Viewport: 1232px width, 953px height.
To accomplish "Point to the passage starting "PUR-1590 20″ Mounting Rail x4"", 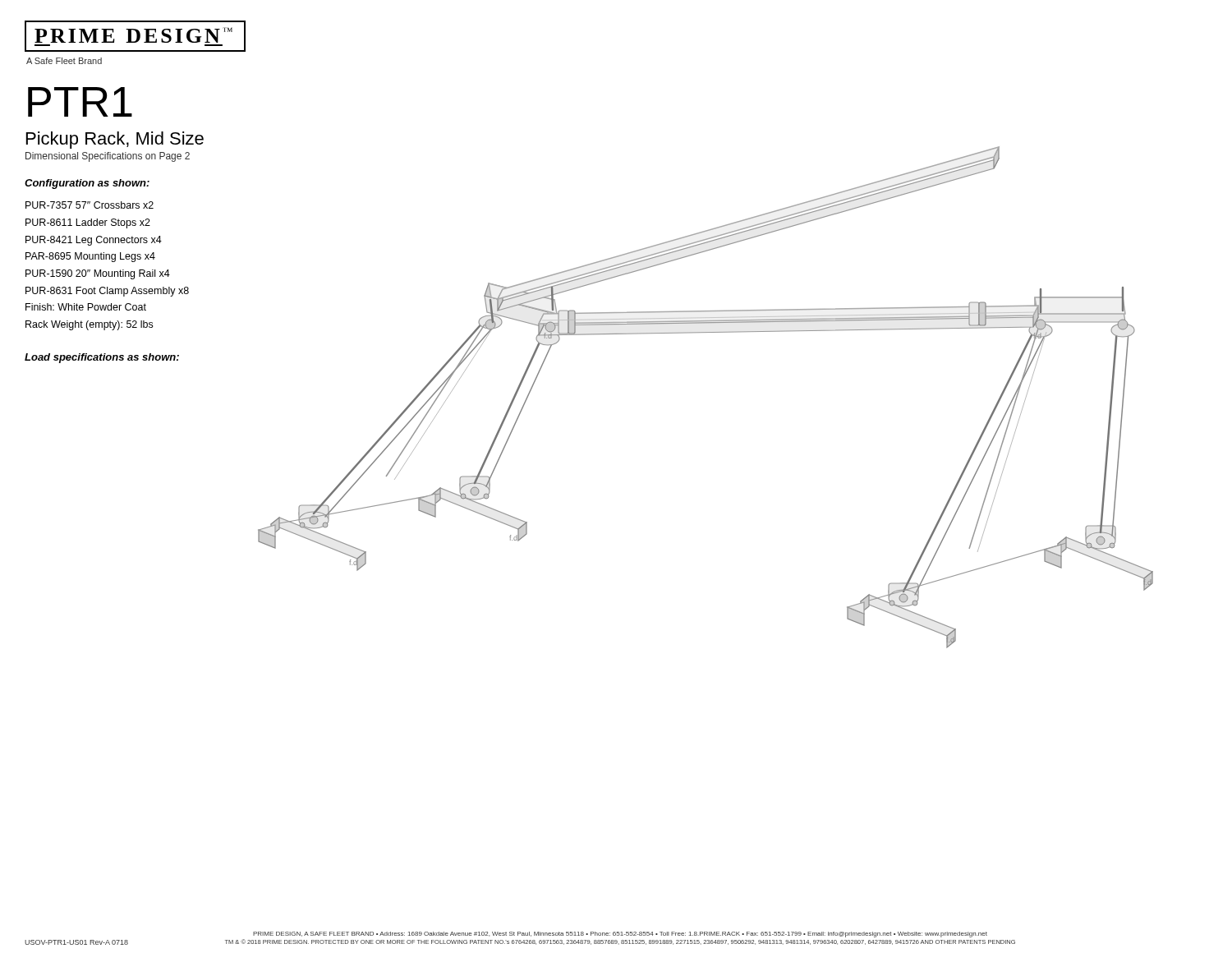I will point(97,273).
